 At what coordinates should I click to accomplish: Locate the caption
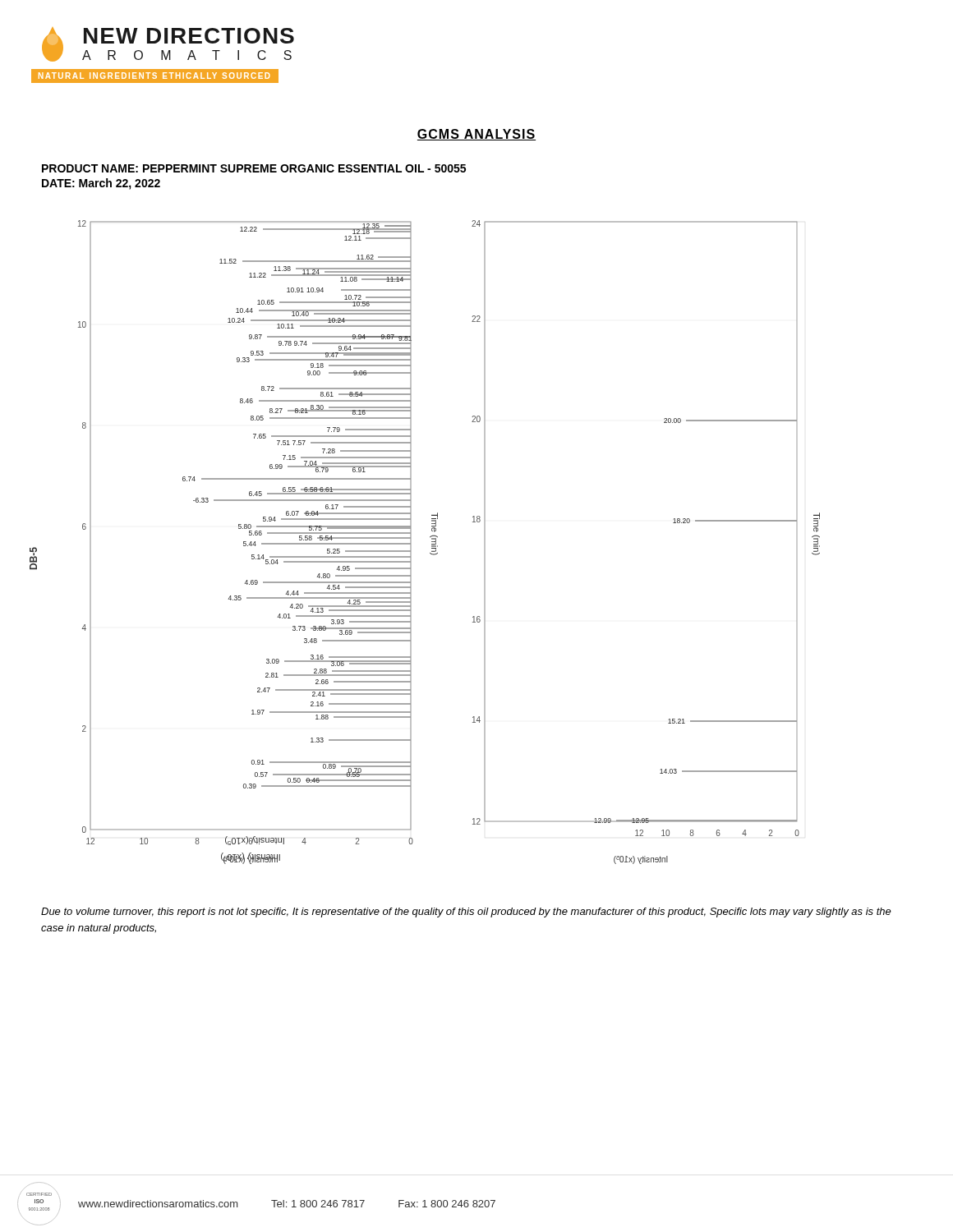click(476, 919)
